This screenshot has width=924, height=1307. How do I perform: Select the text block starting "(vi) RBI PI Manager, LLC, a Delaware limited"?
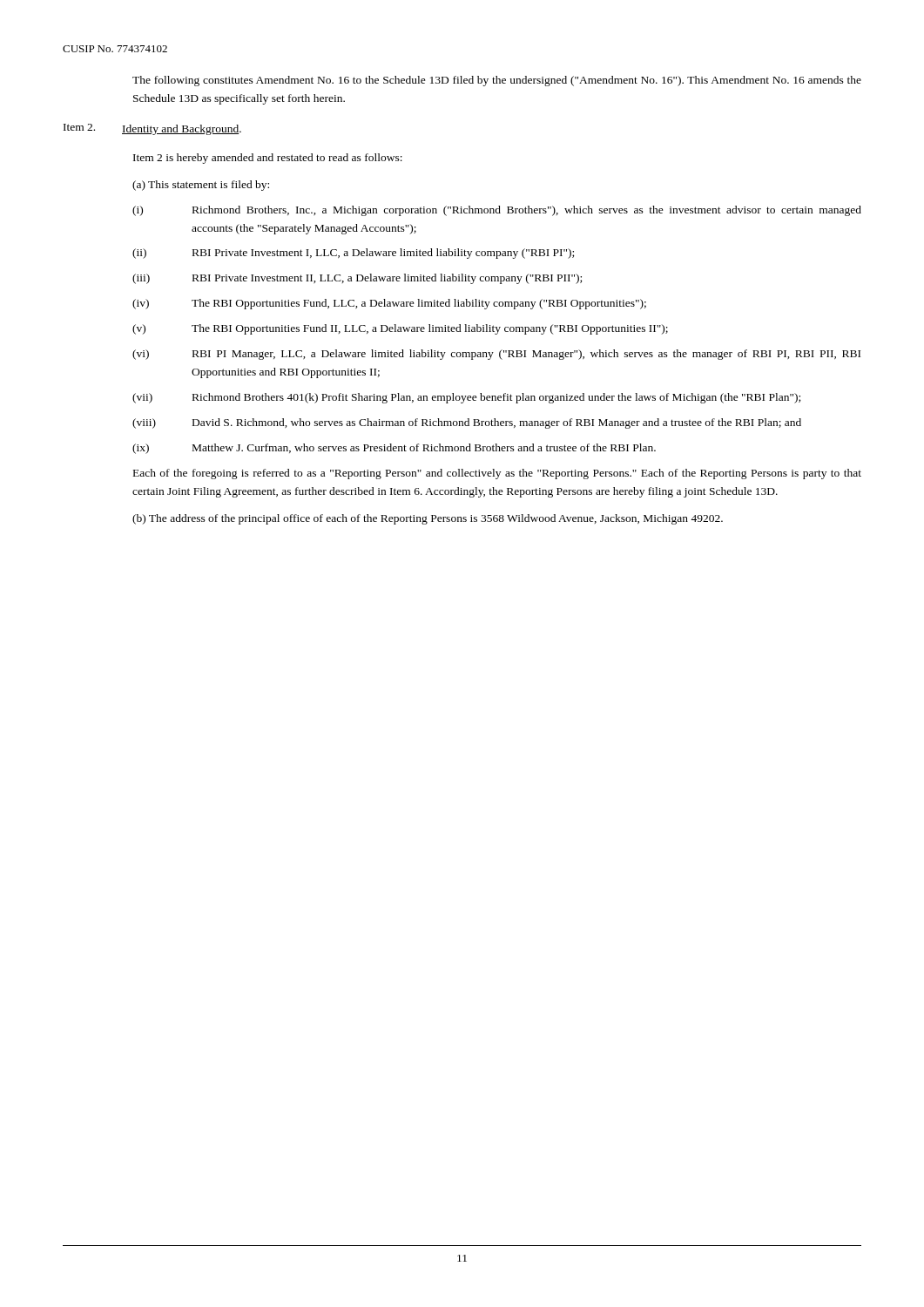(497, 363)
